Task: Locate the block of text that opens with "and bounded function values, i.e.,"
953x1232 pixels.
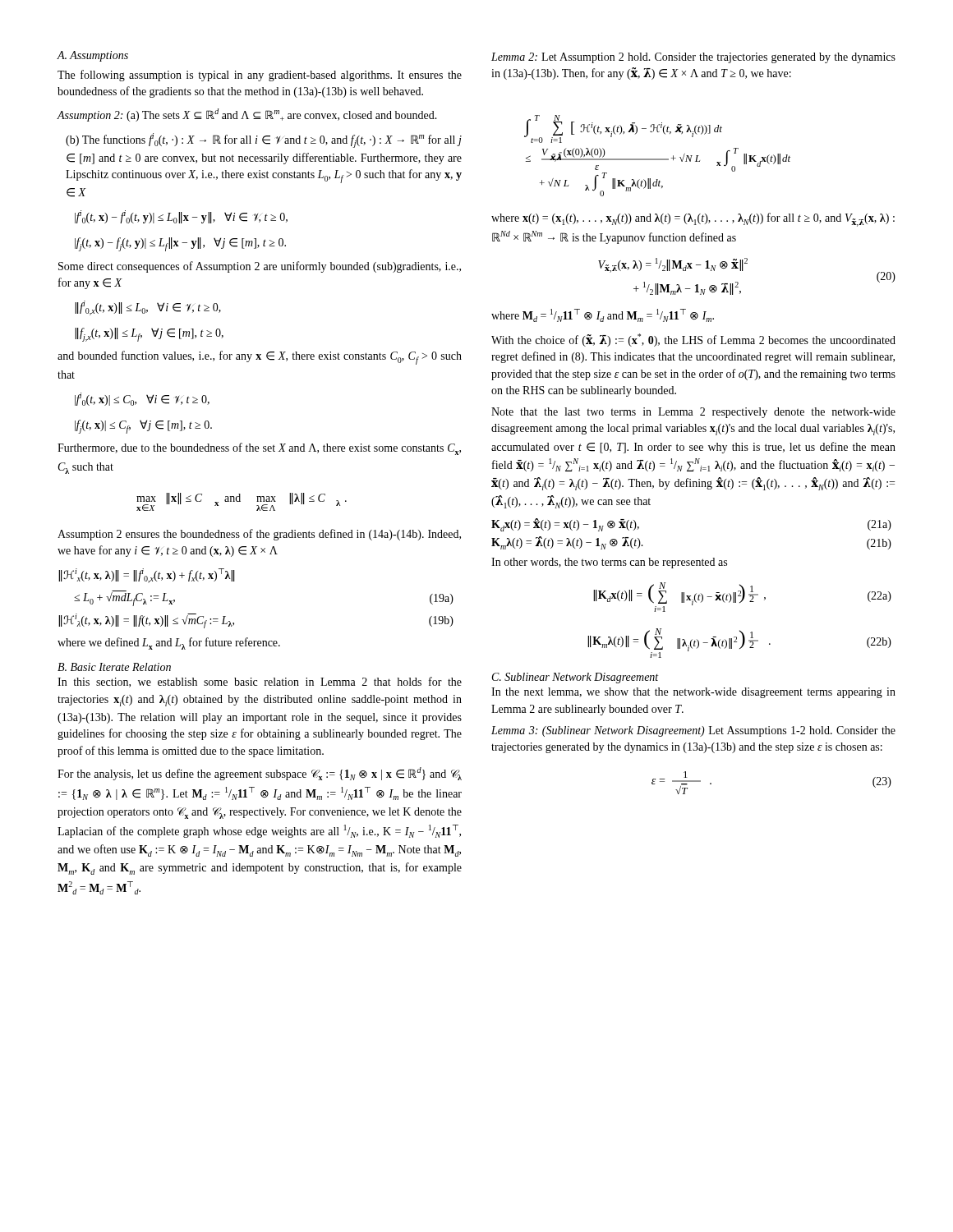Action: tap(260, 366)
